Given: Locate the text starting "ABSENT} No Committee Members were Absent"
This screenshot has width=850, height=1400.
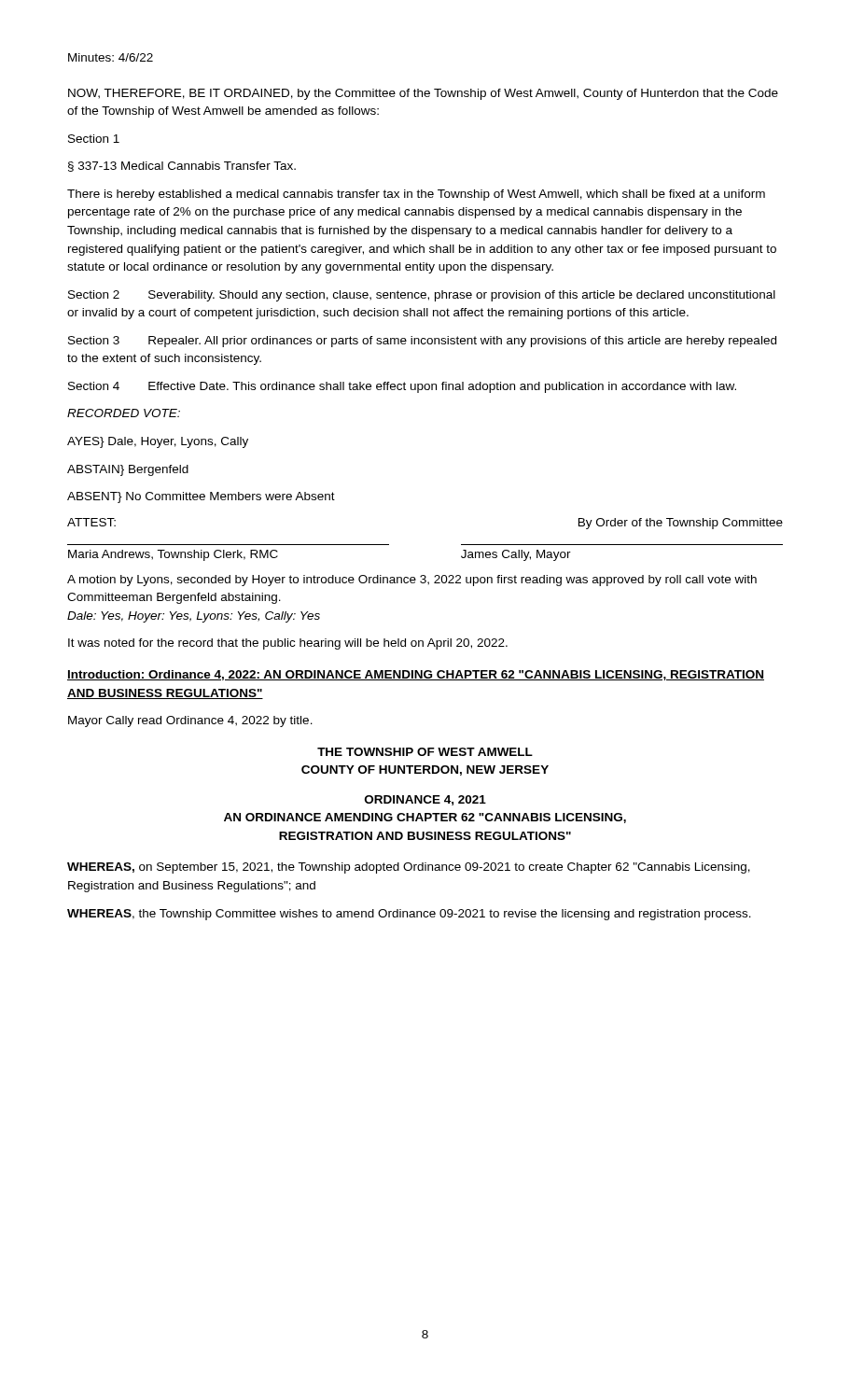Looking at the screenshot, I should (x=201, y=497).
